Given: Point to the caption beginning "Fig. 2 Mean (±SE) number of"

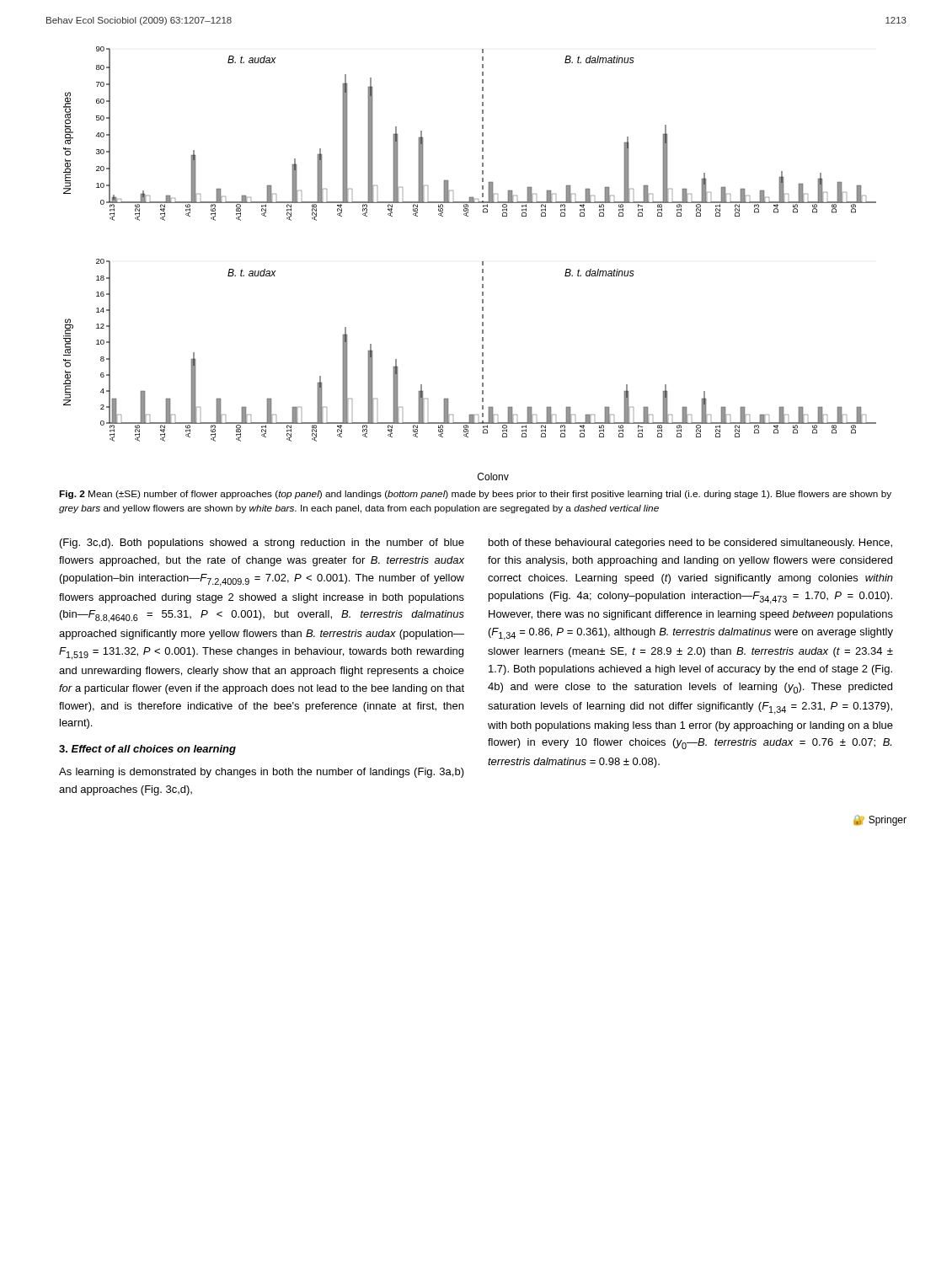Looking at the screenshot, I should [x=475, y=501].
